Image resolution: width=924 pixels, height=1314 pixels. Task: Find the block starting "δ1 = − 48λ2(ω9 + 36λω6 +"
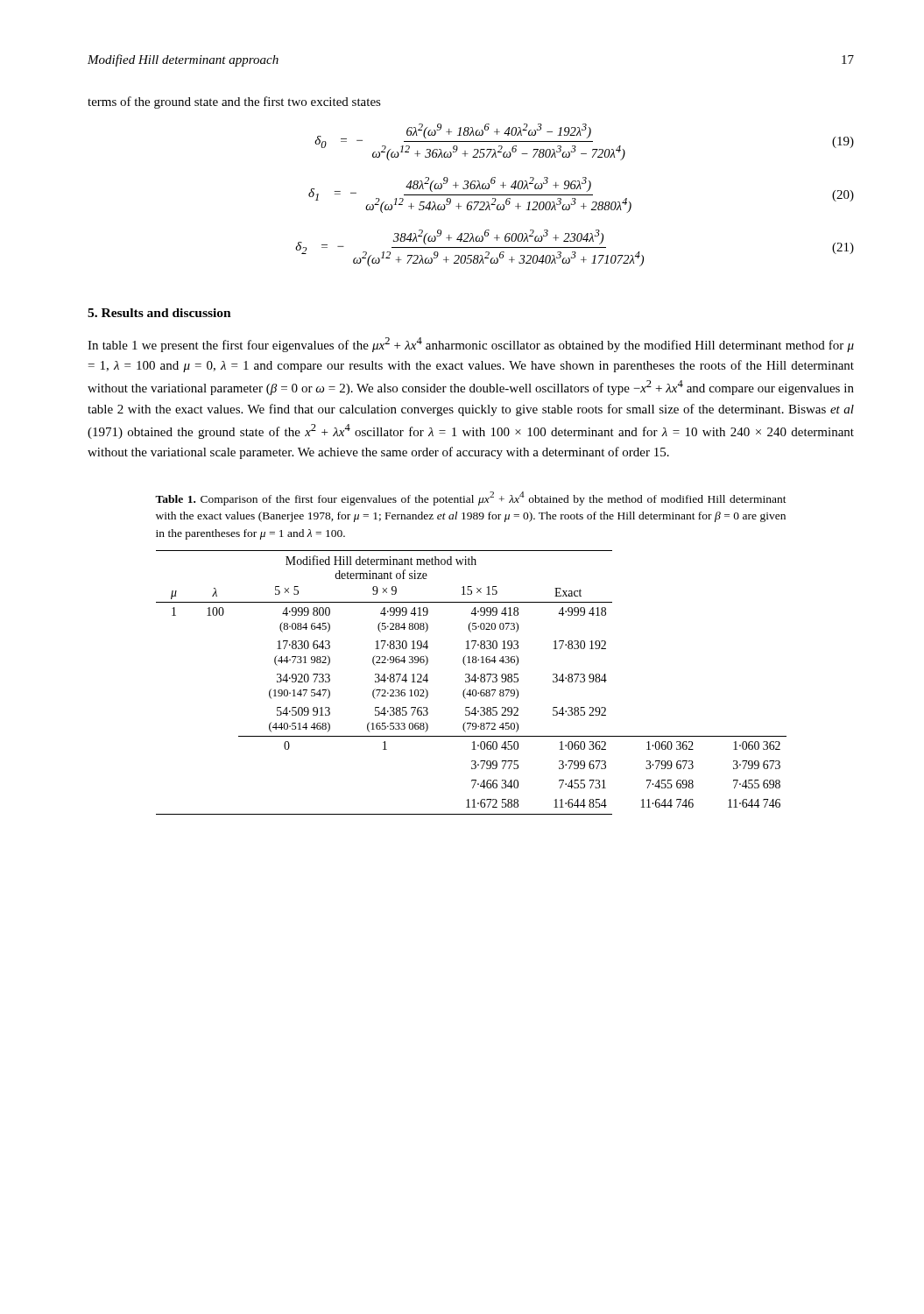coord(581,194)
